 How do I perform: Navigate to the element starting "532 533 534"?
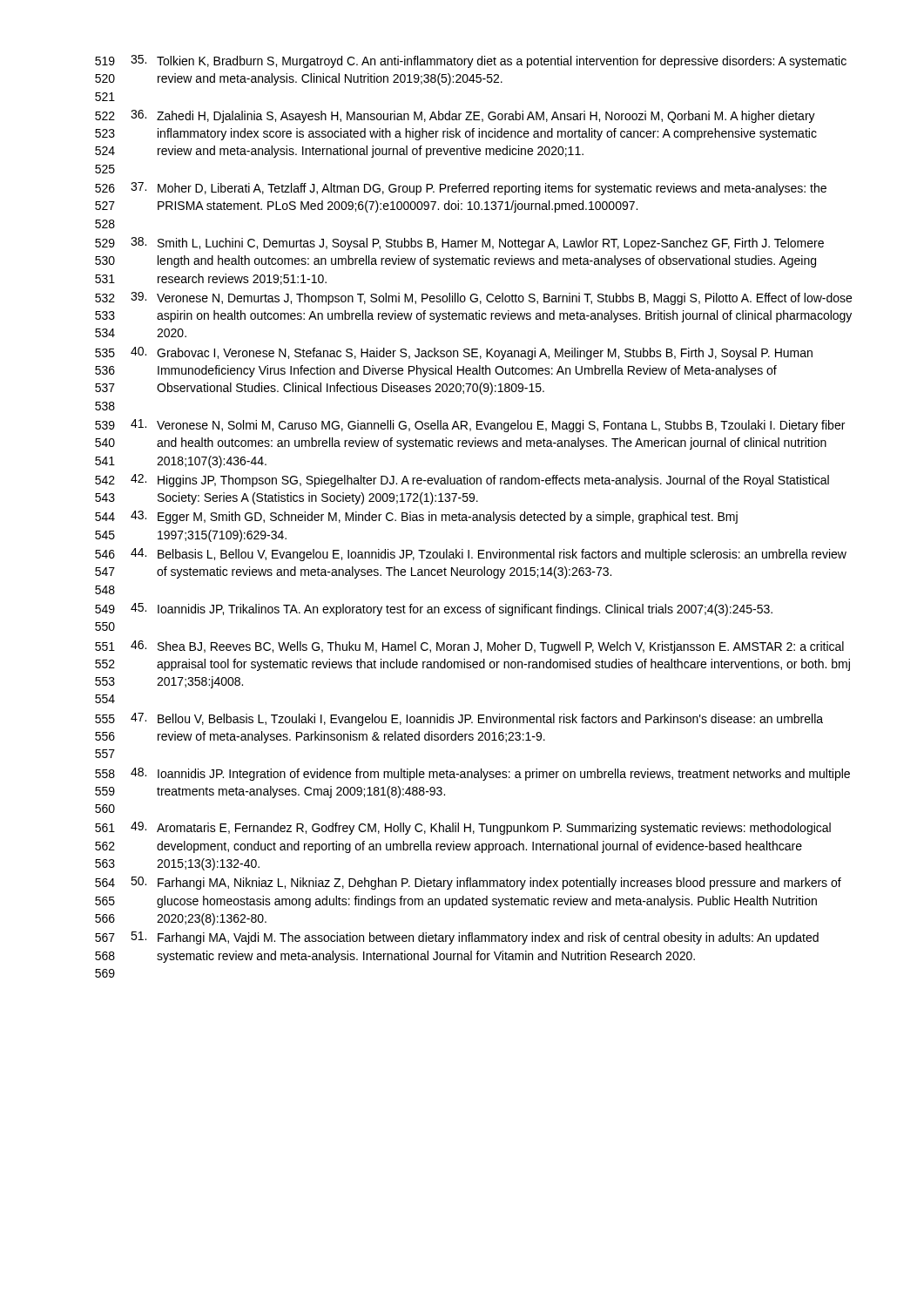click(462, 316)
